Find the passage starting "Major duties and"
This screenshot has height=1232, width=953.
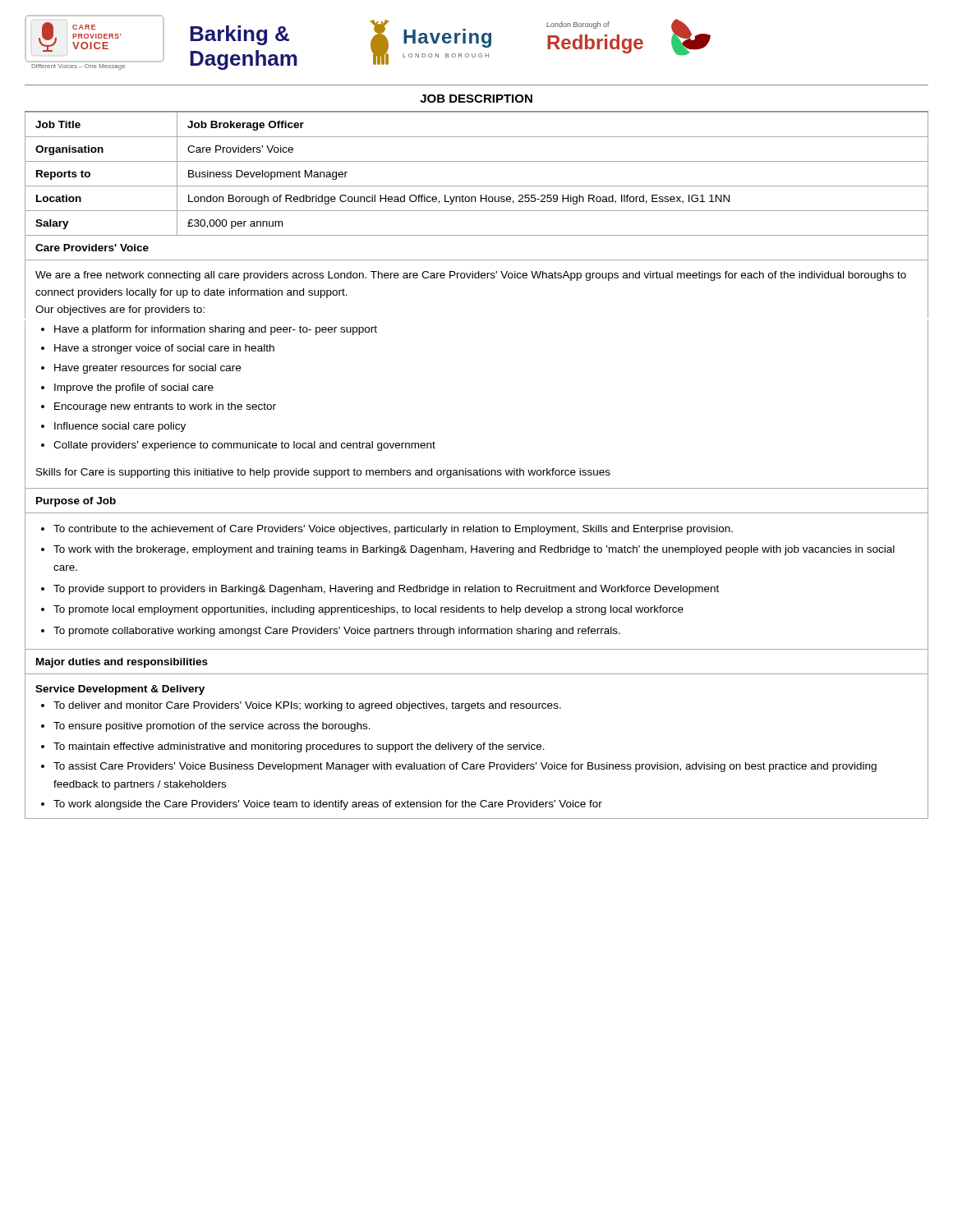coord(122,662)
